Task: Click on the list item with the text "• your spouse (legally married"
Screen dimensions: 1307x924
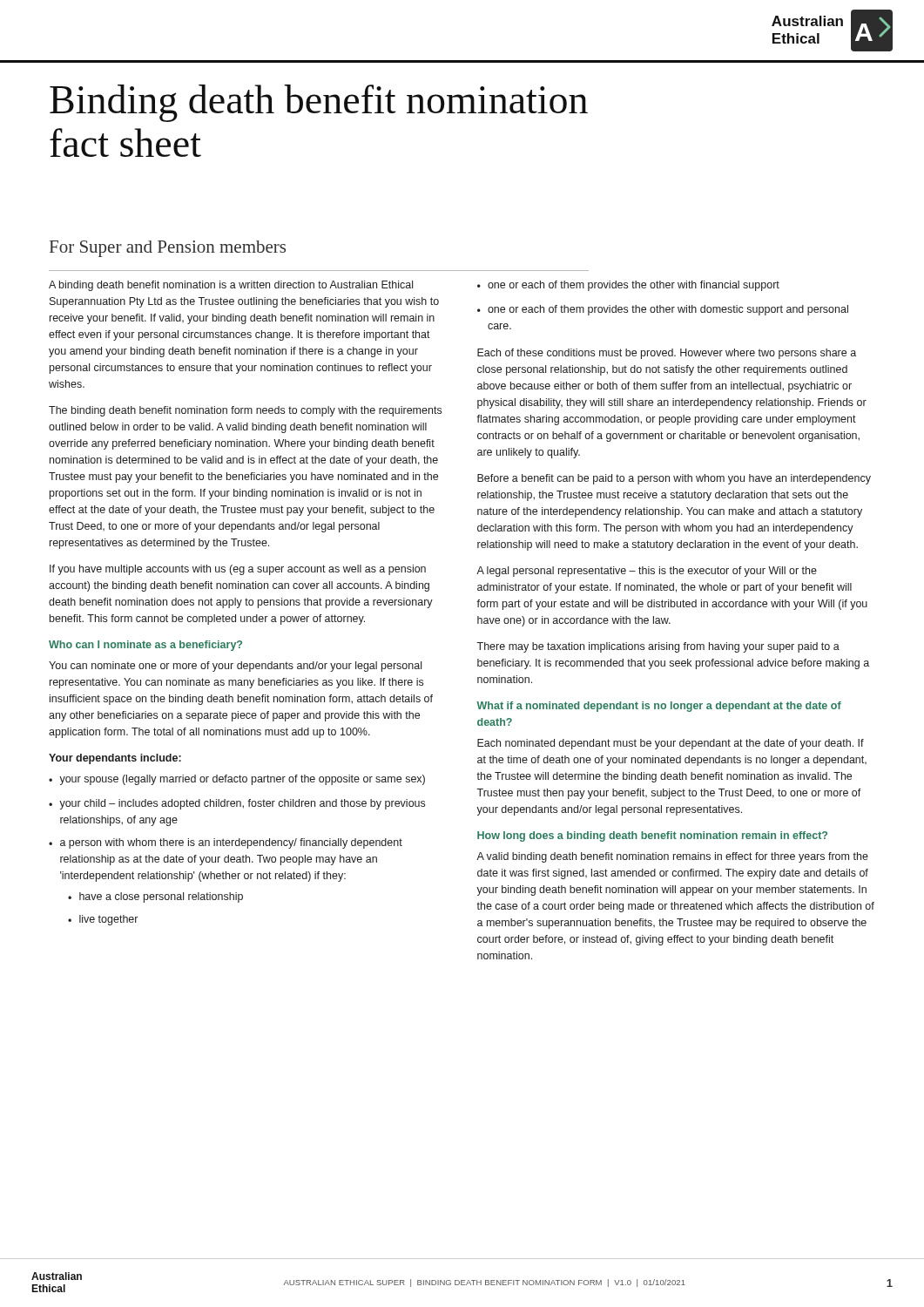Action: pyautogui.click(x=237, y=780)
